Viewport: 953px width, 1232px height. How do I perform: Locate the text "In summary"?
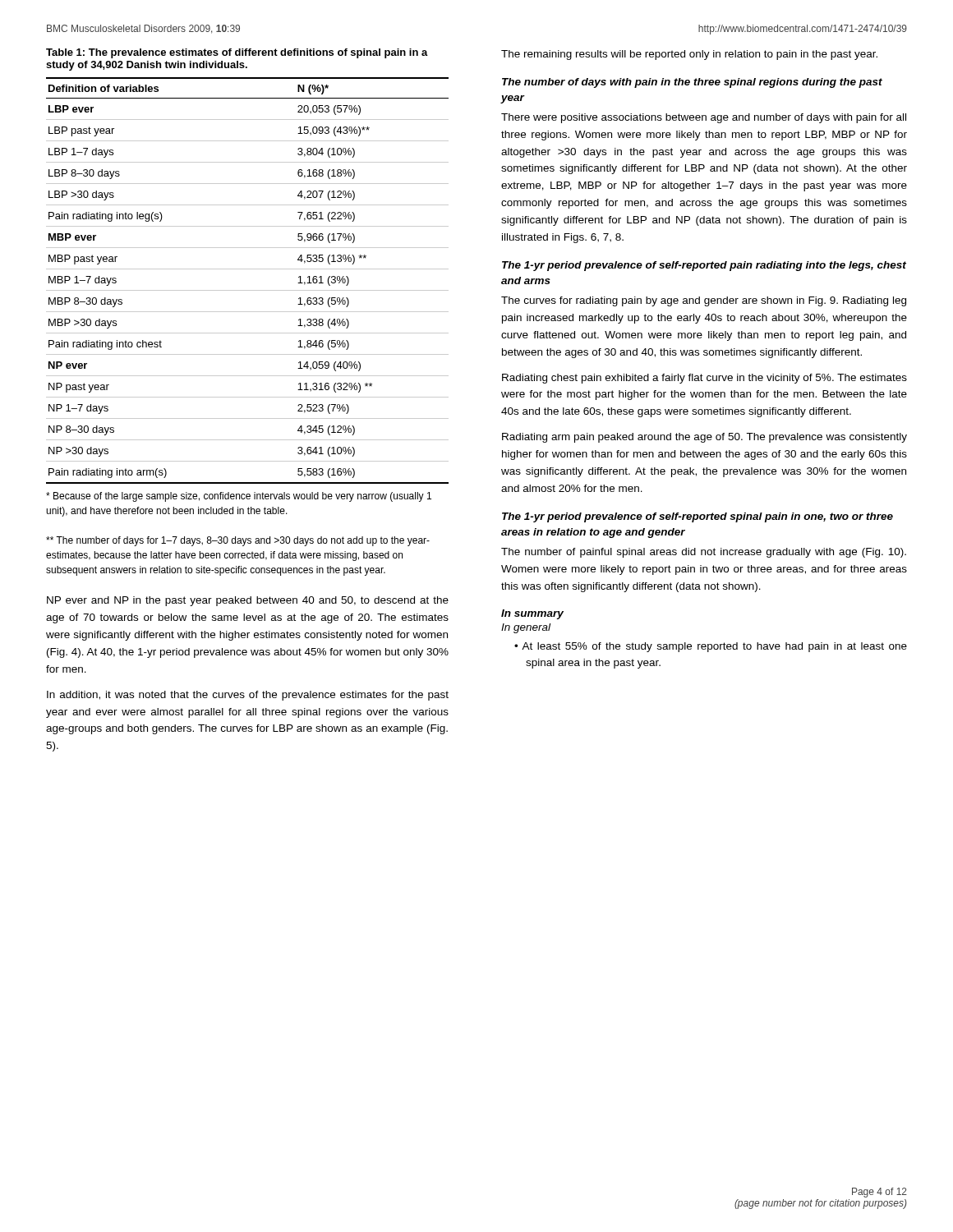click(x=532, y=613)
